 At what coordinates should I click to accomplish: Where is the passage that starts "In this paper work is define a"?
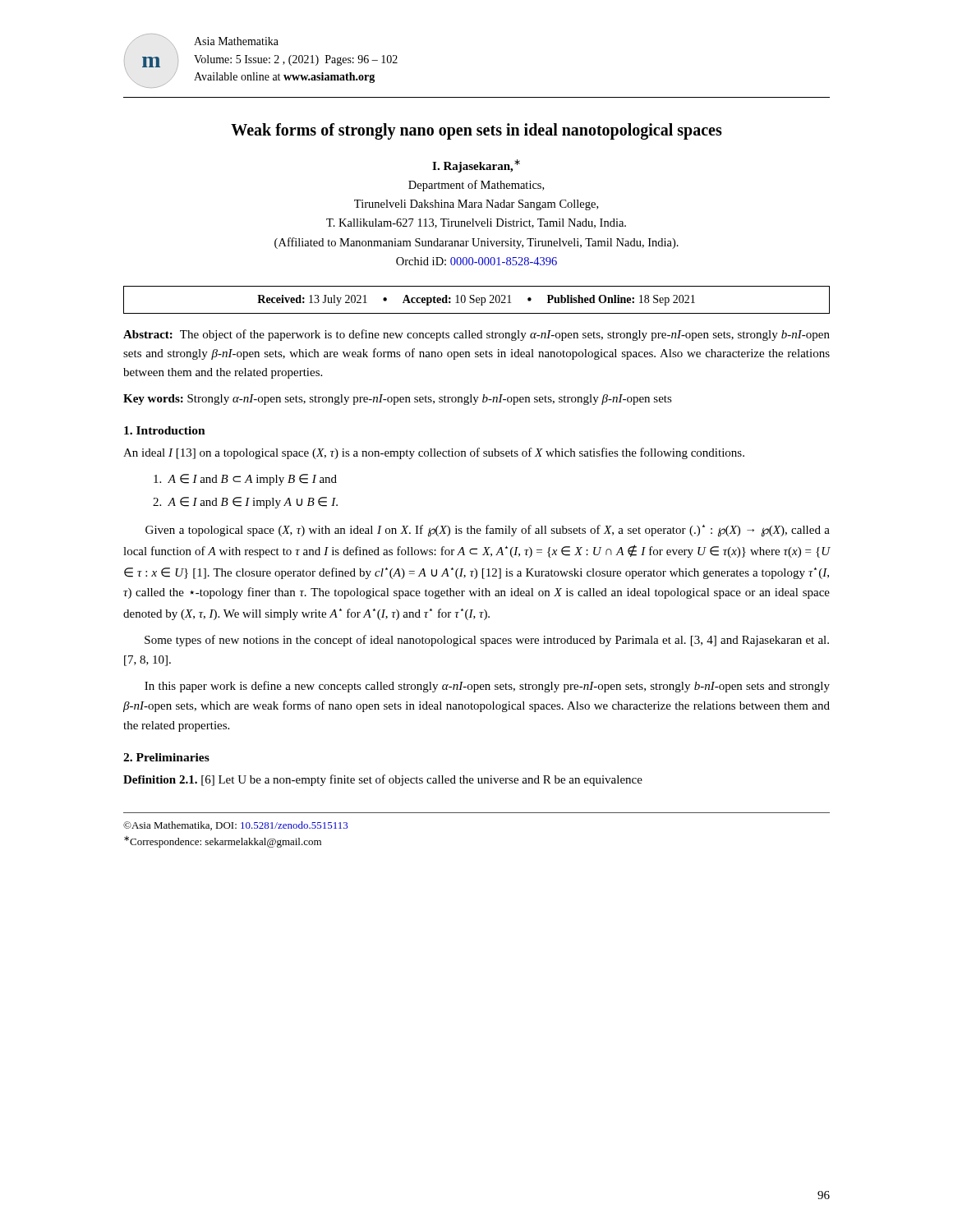[476, 705]
